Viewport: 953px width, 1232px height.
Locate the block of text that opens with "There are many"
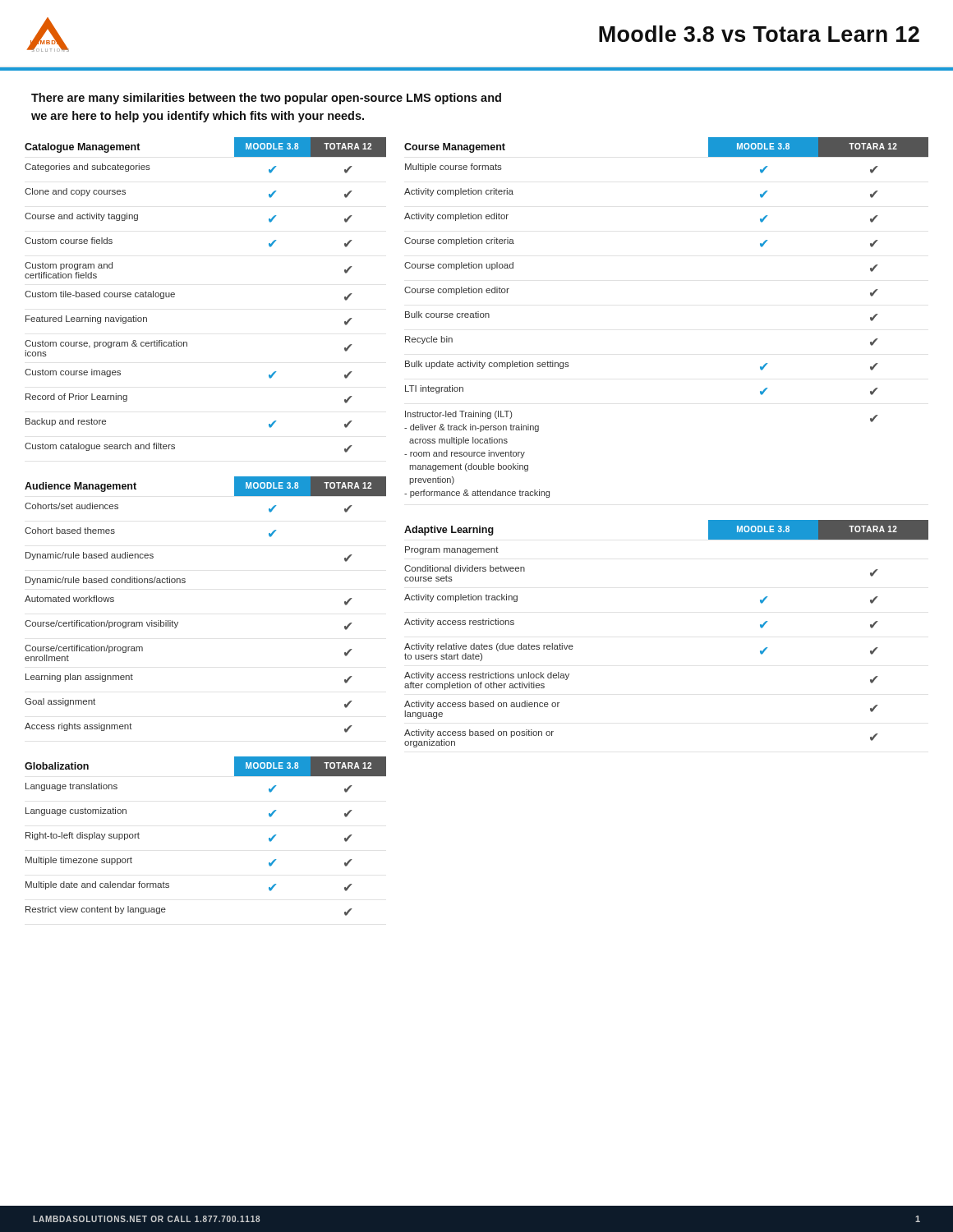[x=267, y=107]
